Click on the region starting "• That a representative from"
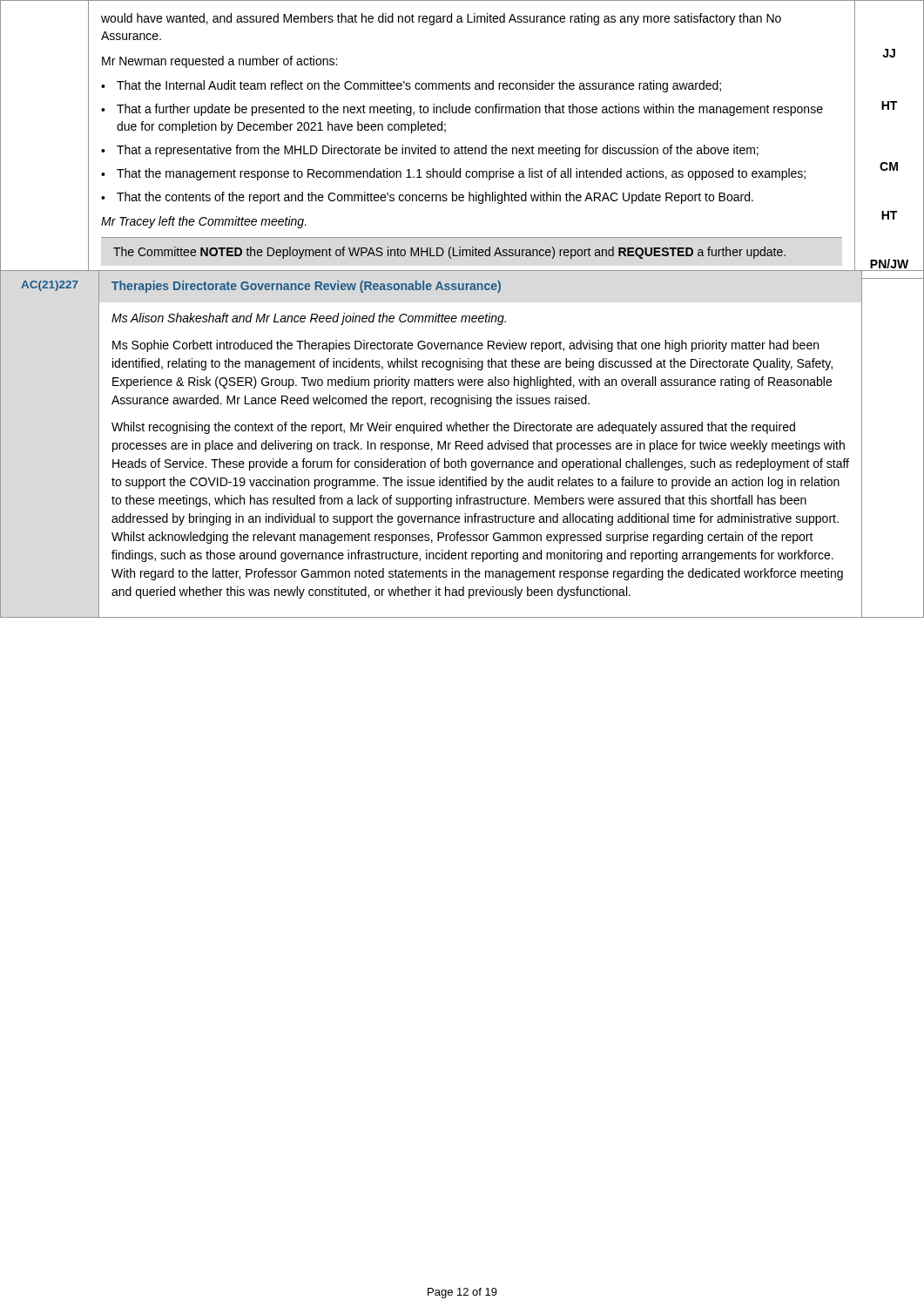The height and width of the screenshot is (1307, 924). click(472, 150)
